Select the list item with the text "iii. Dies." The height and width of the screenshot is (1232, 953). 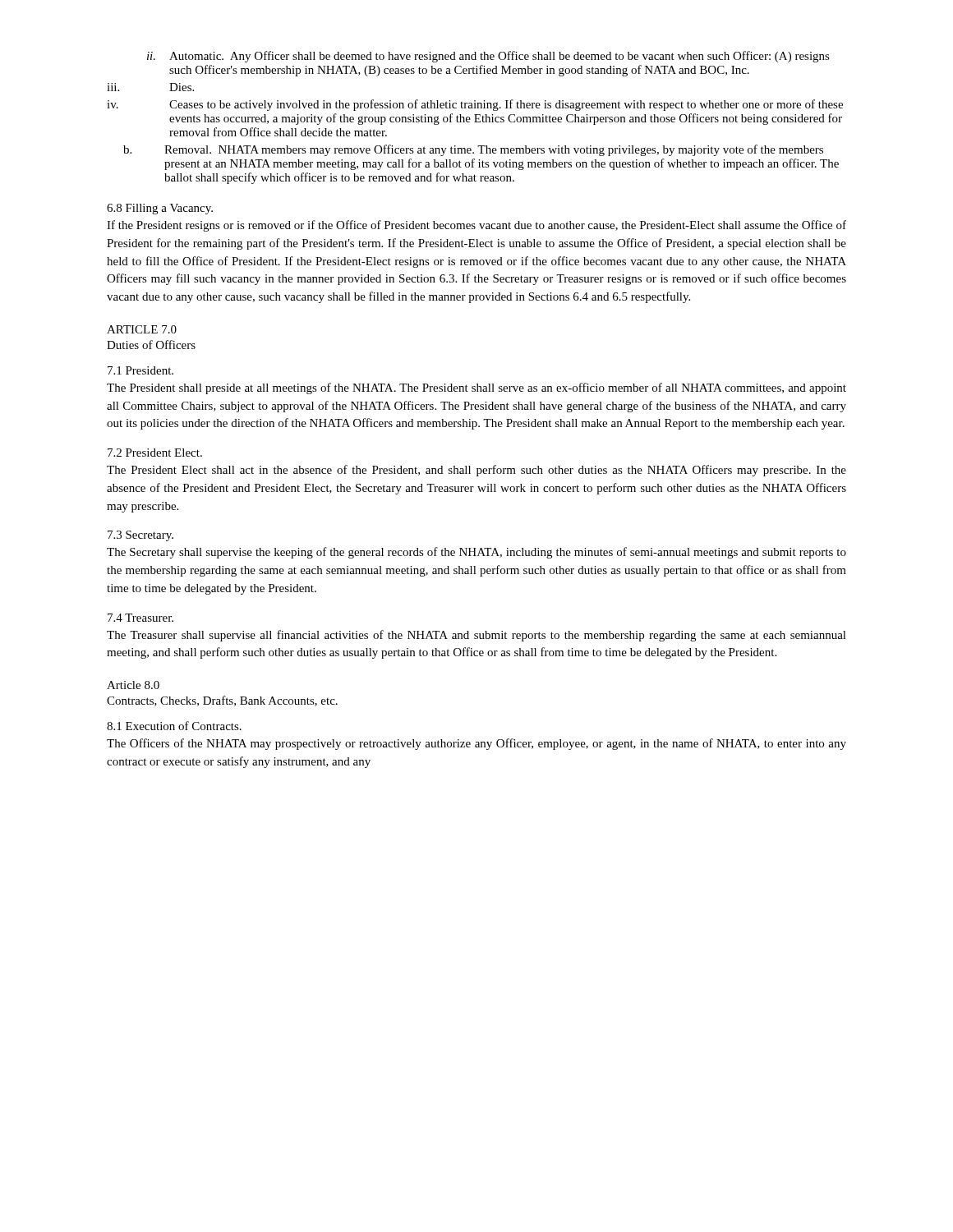(112, 87)
